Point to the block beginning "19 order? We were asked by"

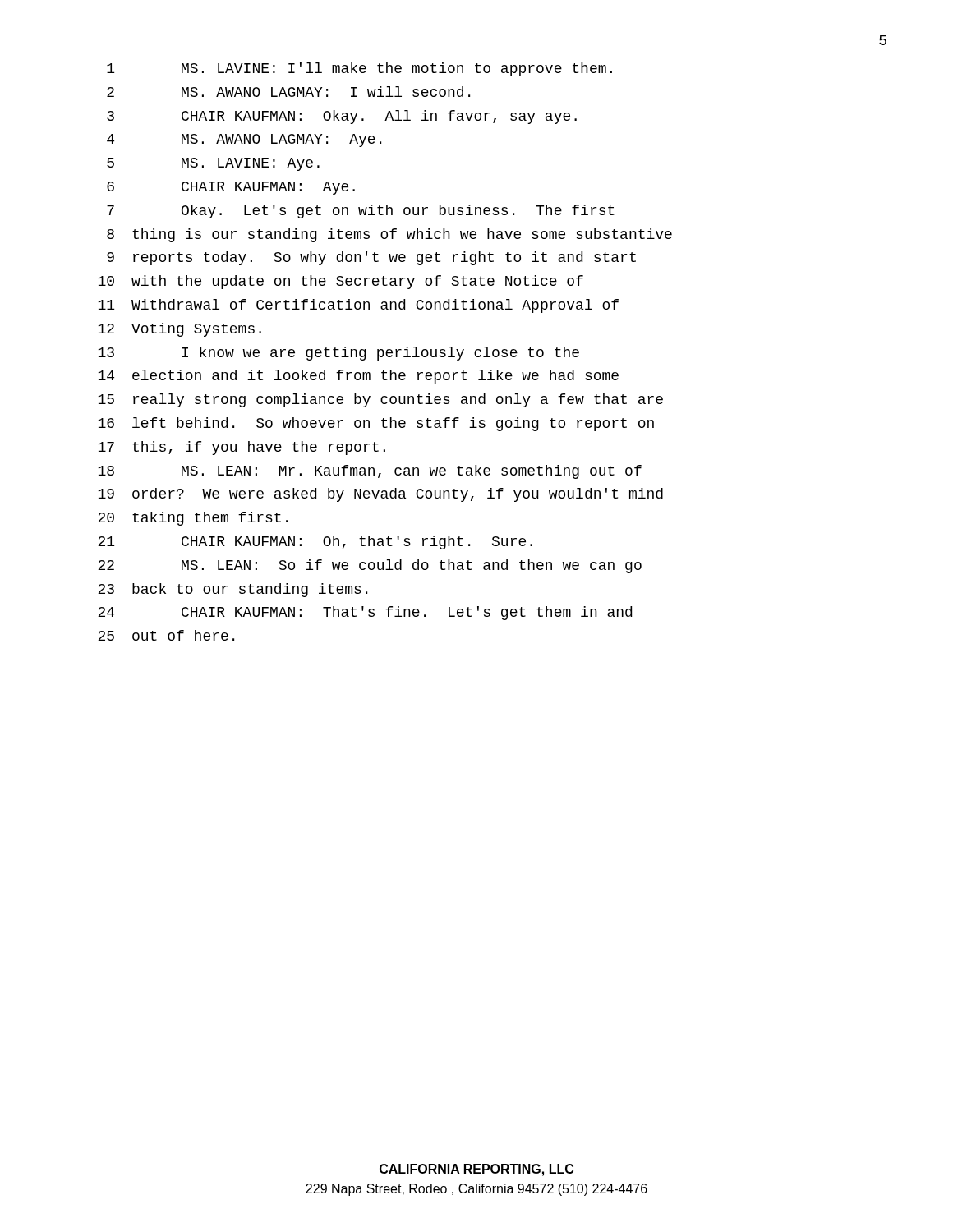[476, 495]
